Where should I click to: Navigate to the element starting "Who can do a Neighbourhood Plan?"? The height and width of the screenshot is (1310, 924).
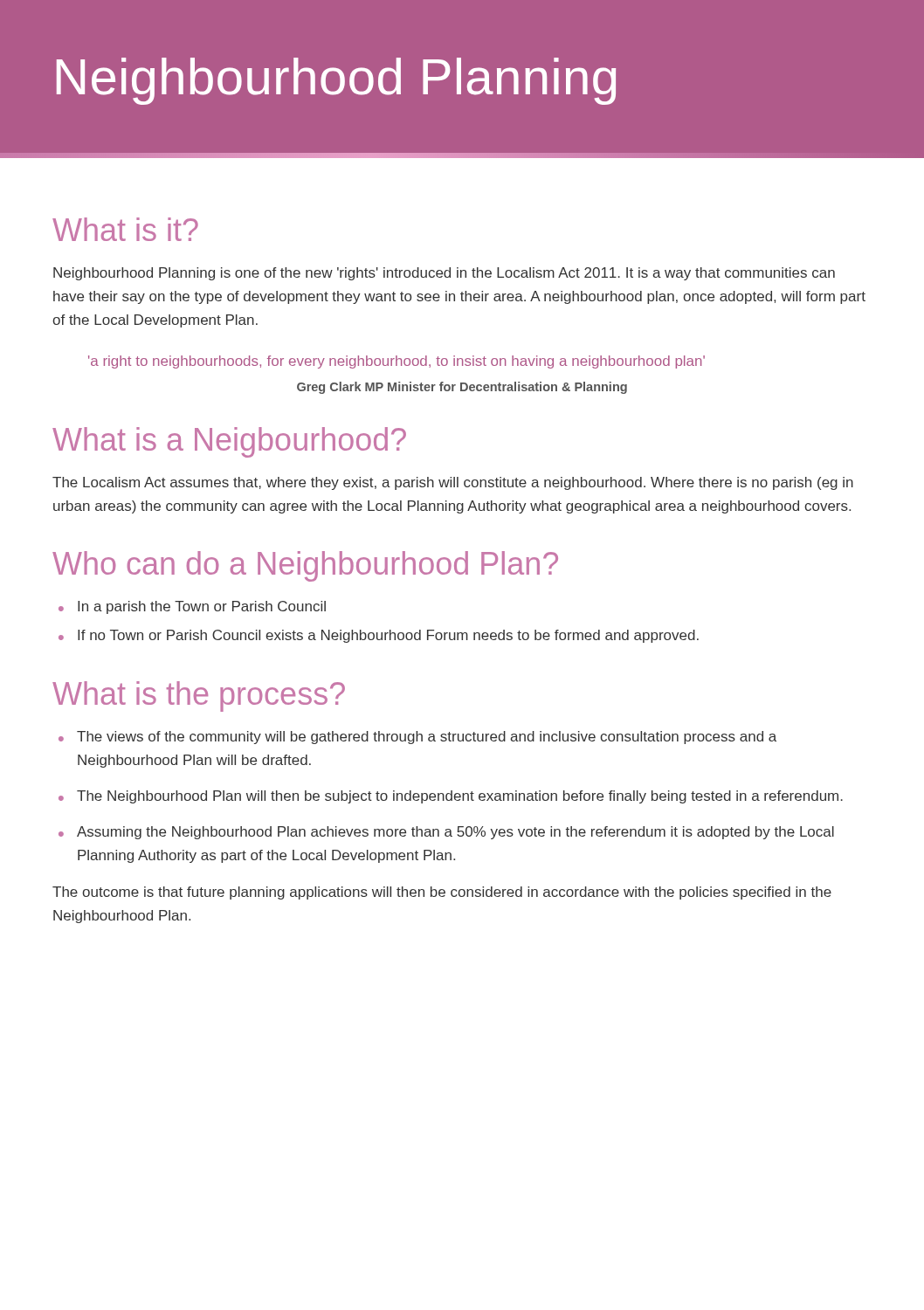pyautogui.click(x=462, y=564)
